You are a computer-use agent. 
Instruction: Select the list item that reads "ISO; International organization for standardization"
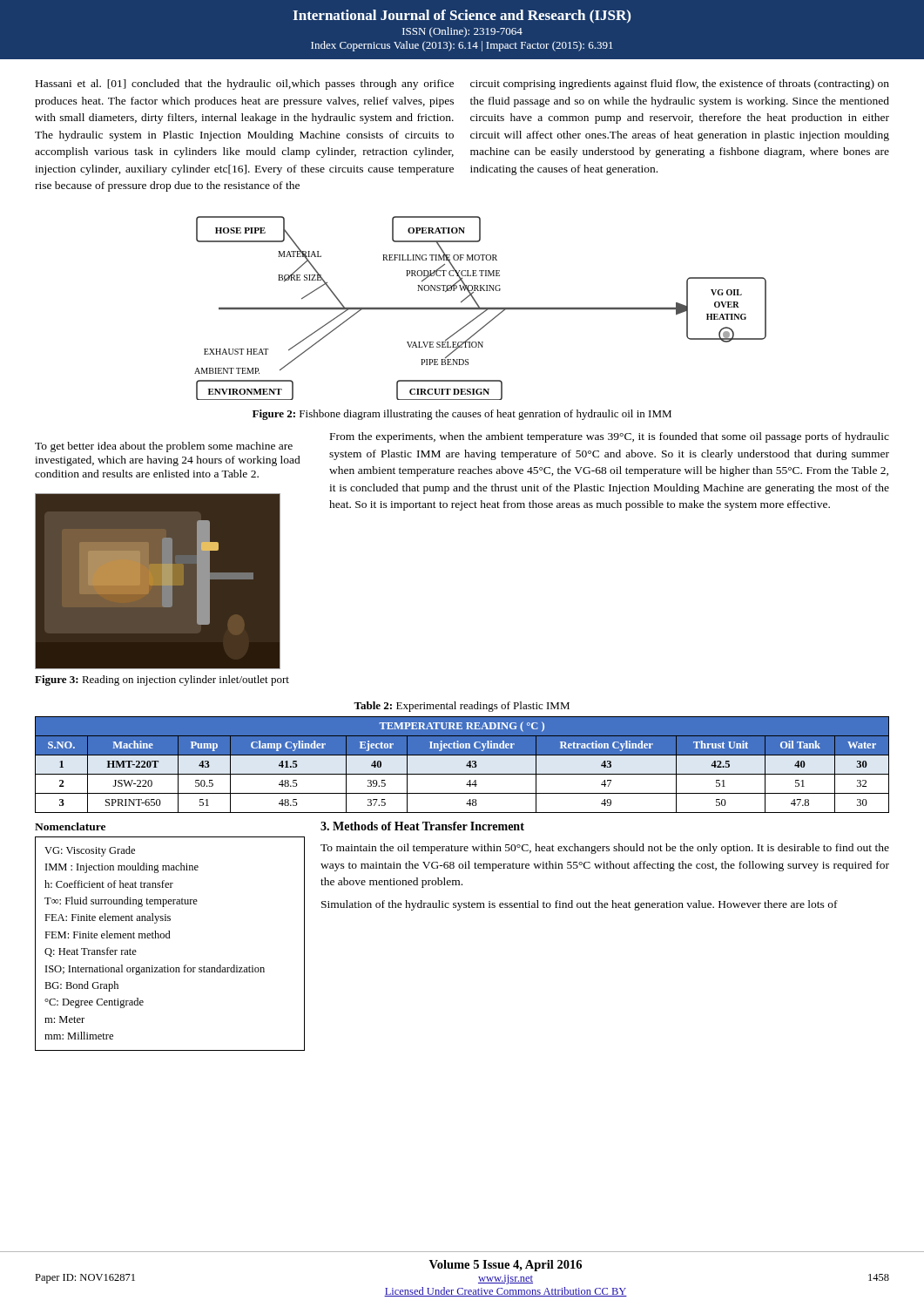pyautogui.click(x=155, y=969)
